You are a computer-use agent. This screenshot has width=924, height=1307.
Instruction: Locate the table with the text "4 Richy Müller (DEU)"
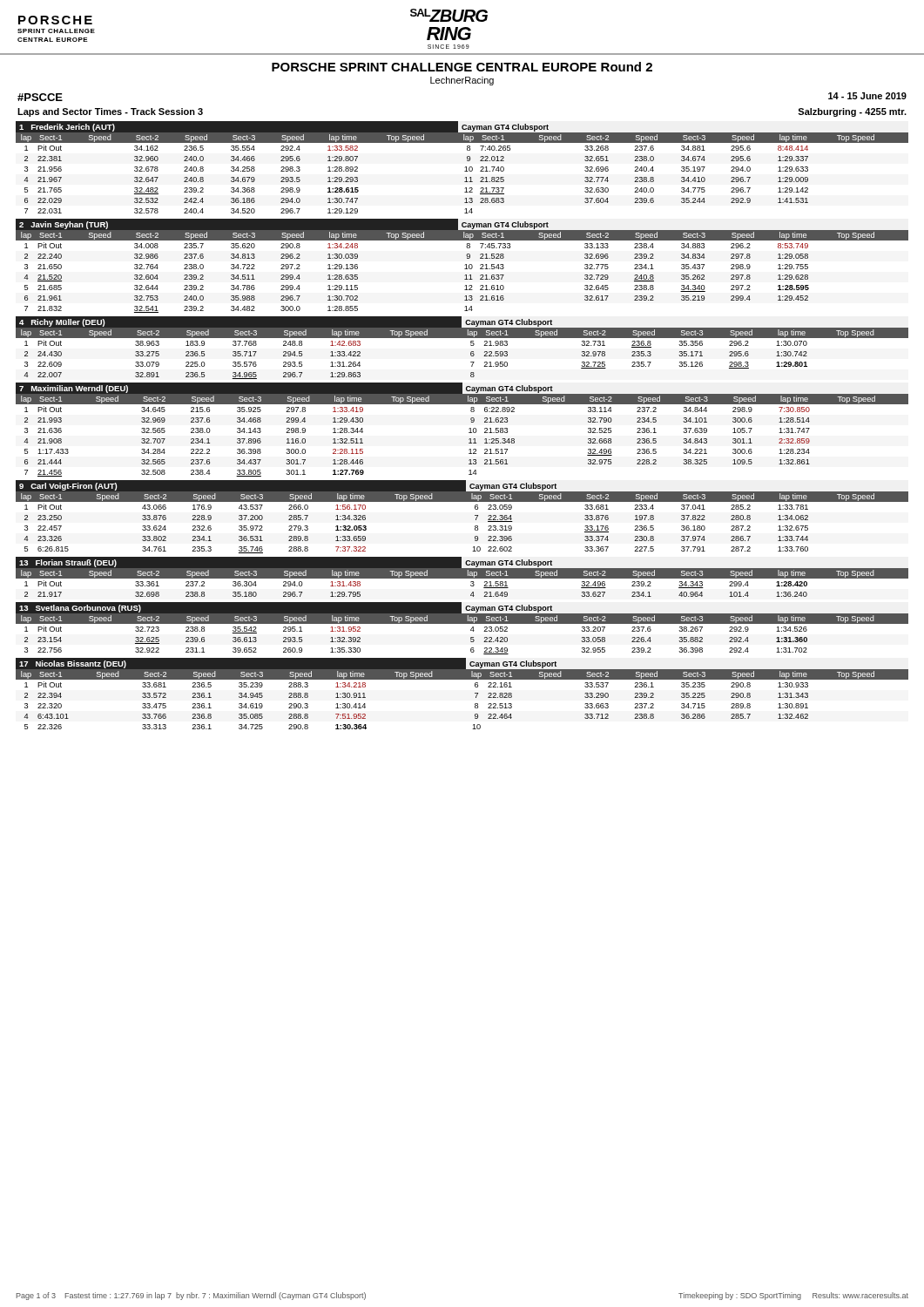462,348
